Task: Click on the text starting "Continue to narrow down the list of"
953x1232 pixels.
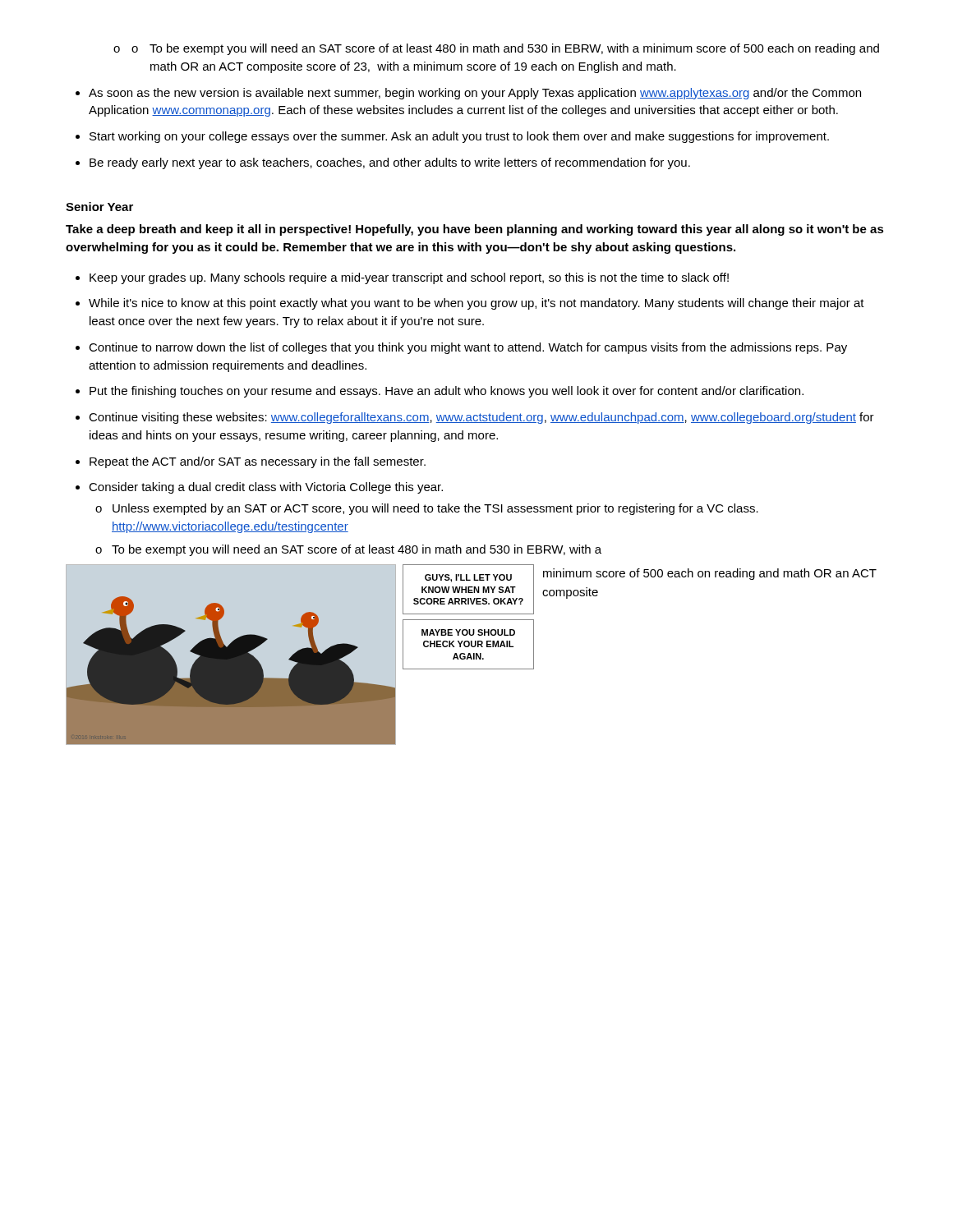Action: click(x=476, y=356)
